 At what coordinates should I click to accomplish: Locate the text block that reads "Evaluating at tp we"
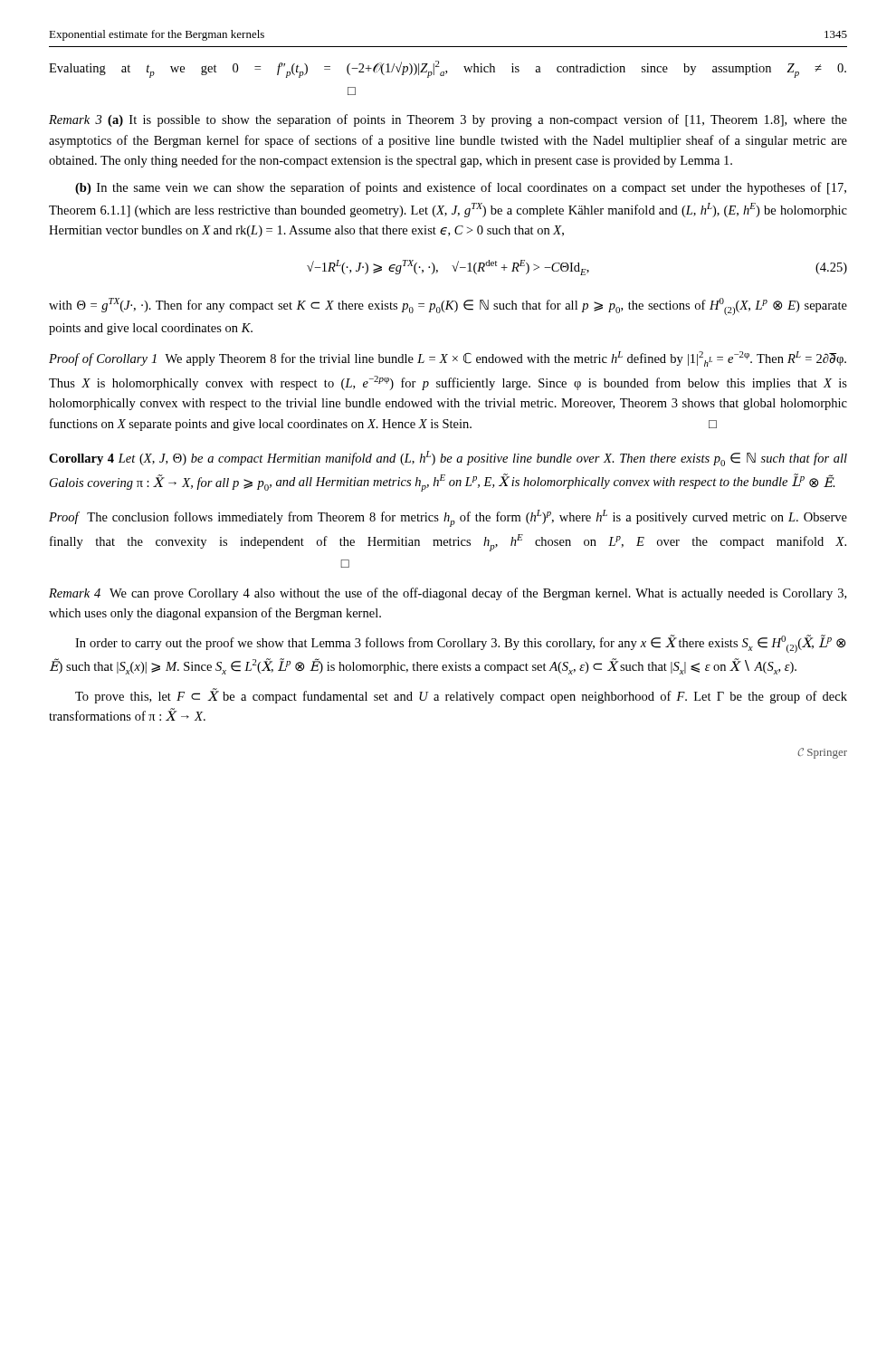pyautogui.click(x=448, y=78)
